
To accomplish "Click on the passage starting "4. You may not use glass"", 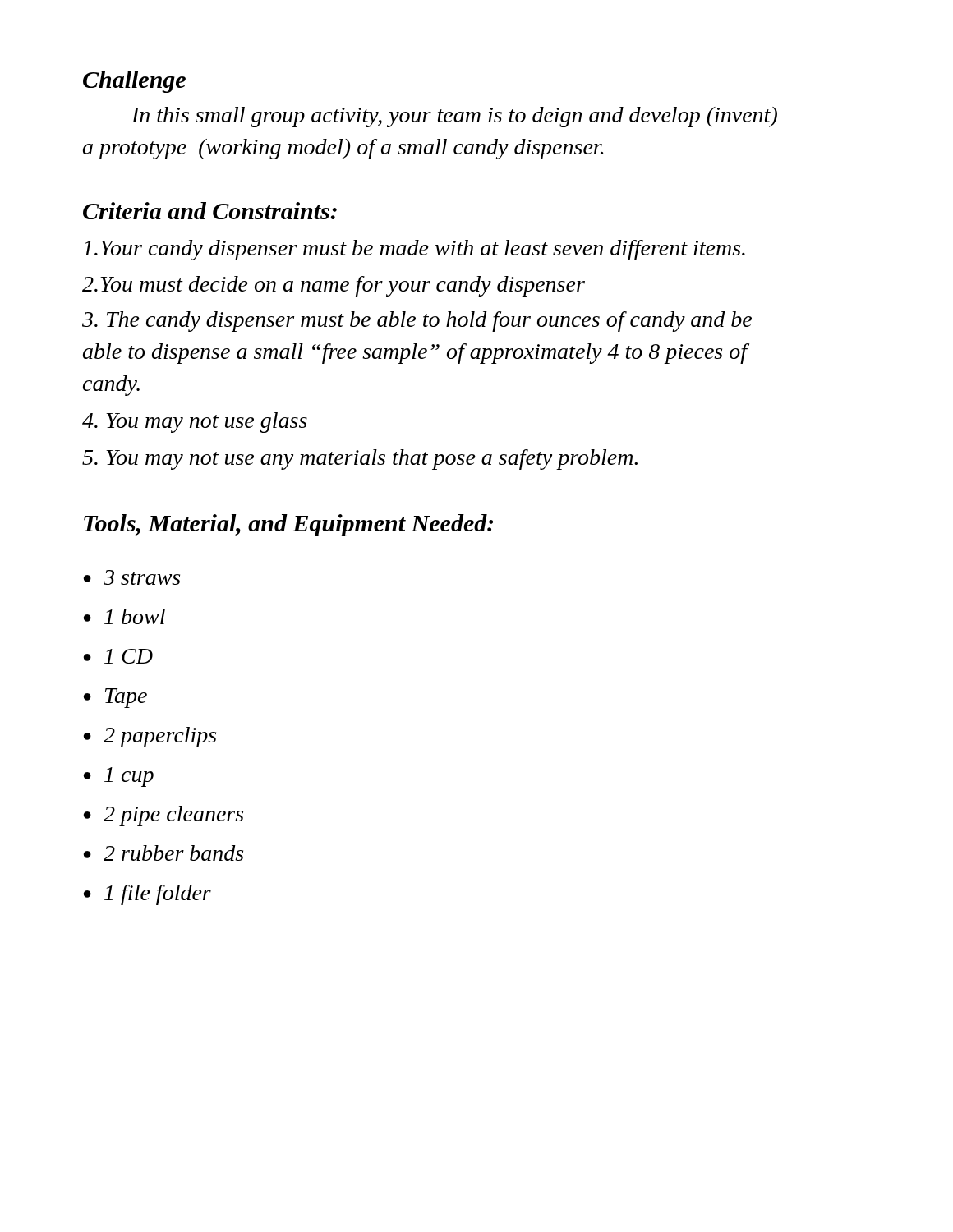I will (195, 420).
